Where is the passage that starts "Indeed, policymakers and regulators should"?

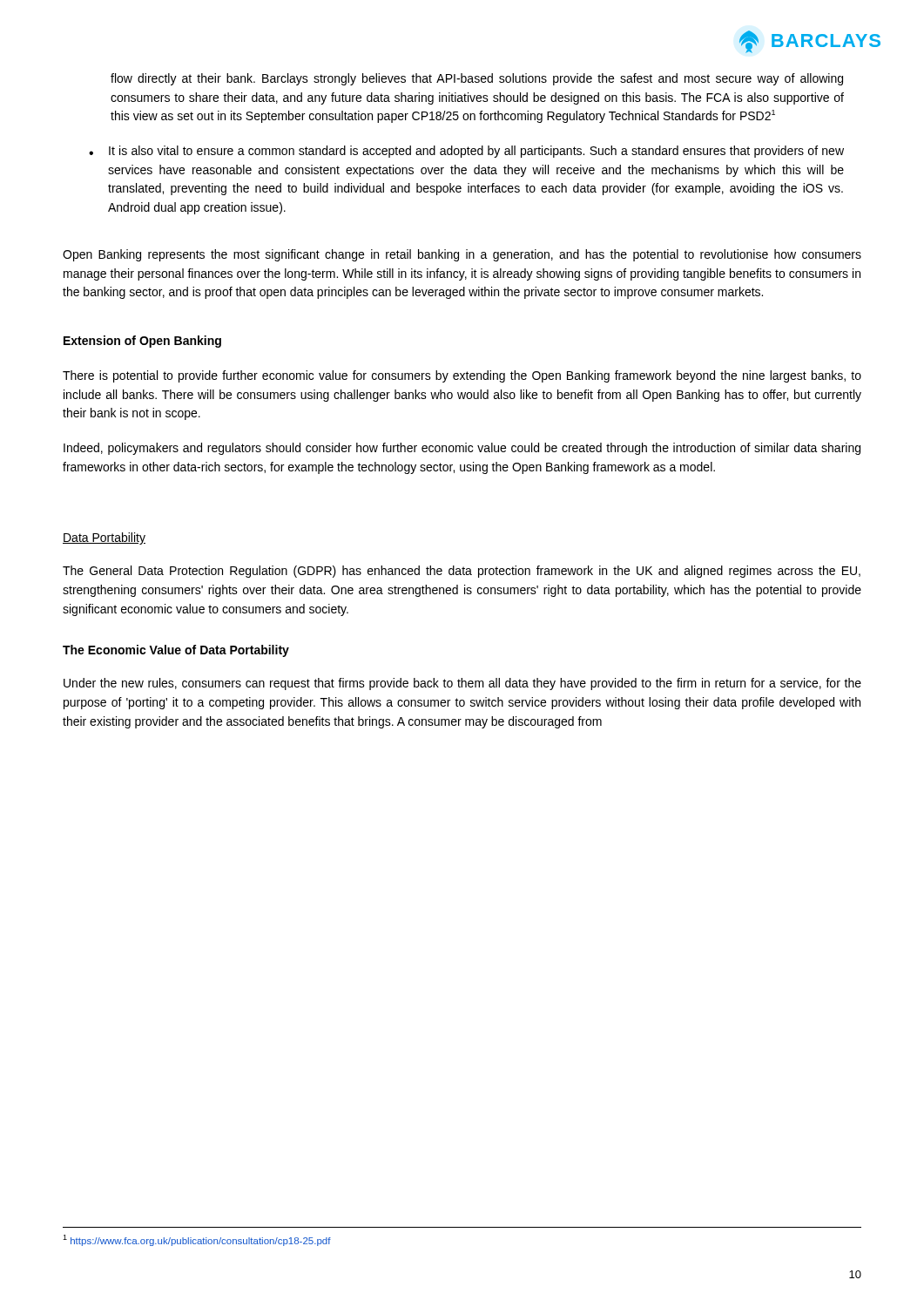(462, 457)
